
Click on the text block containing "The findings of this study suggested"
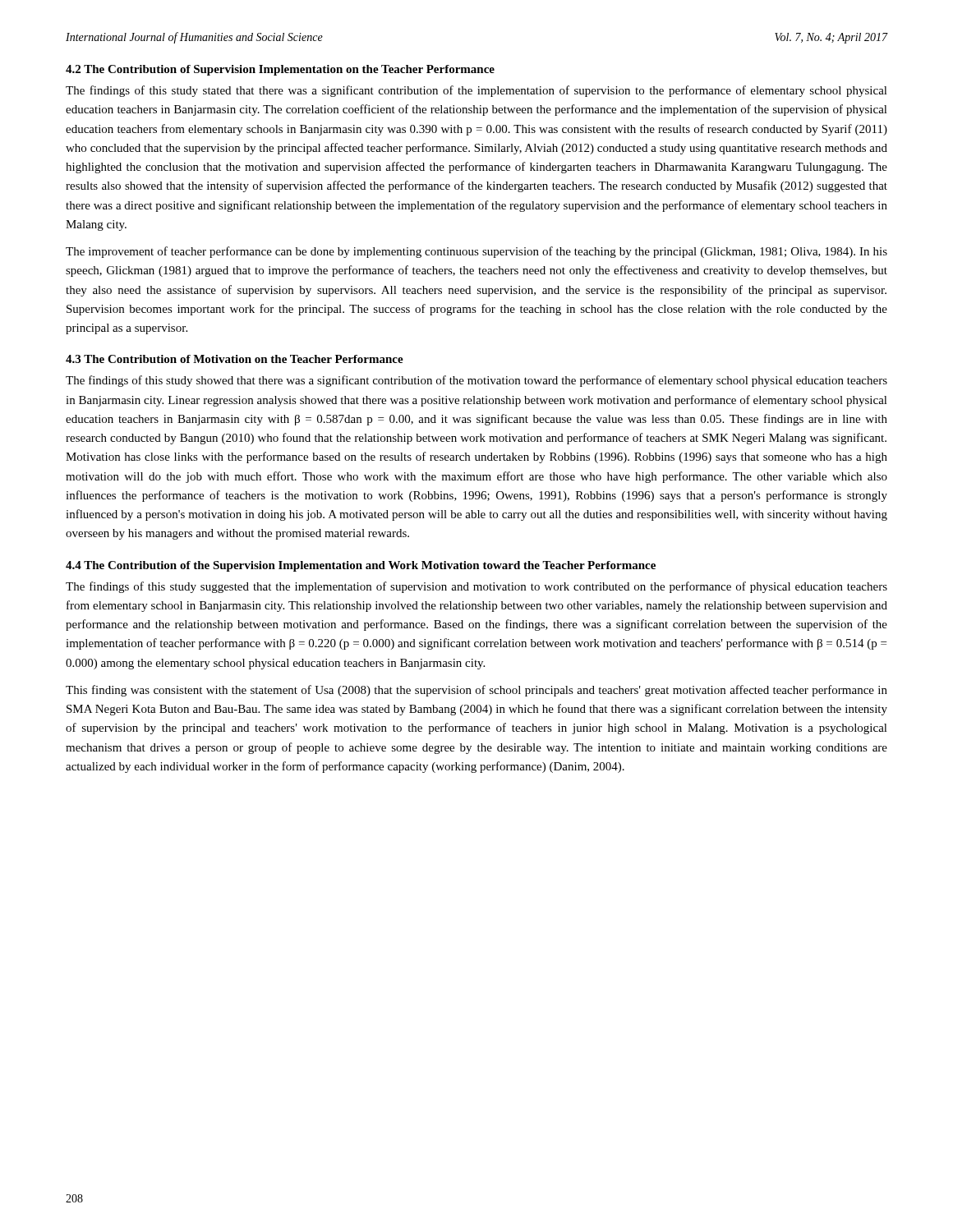tap(476, 624)
